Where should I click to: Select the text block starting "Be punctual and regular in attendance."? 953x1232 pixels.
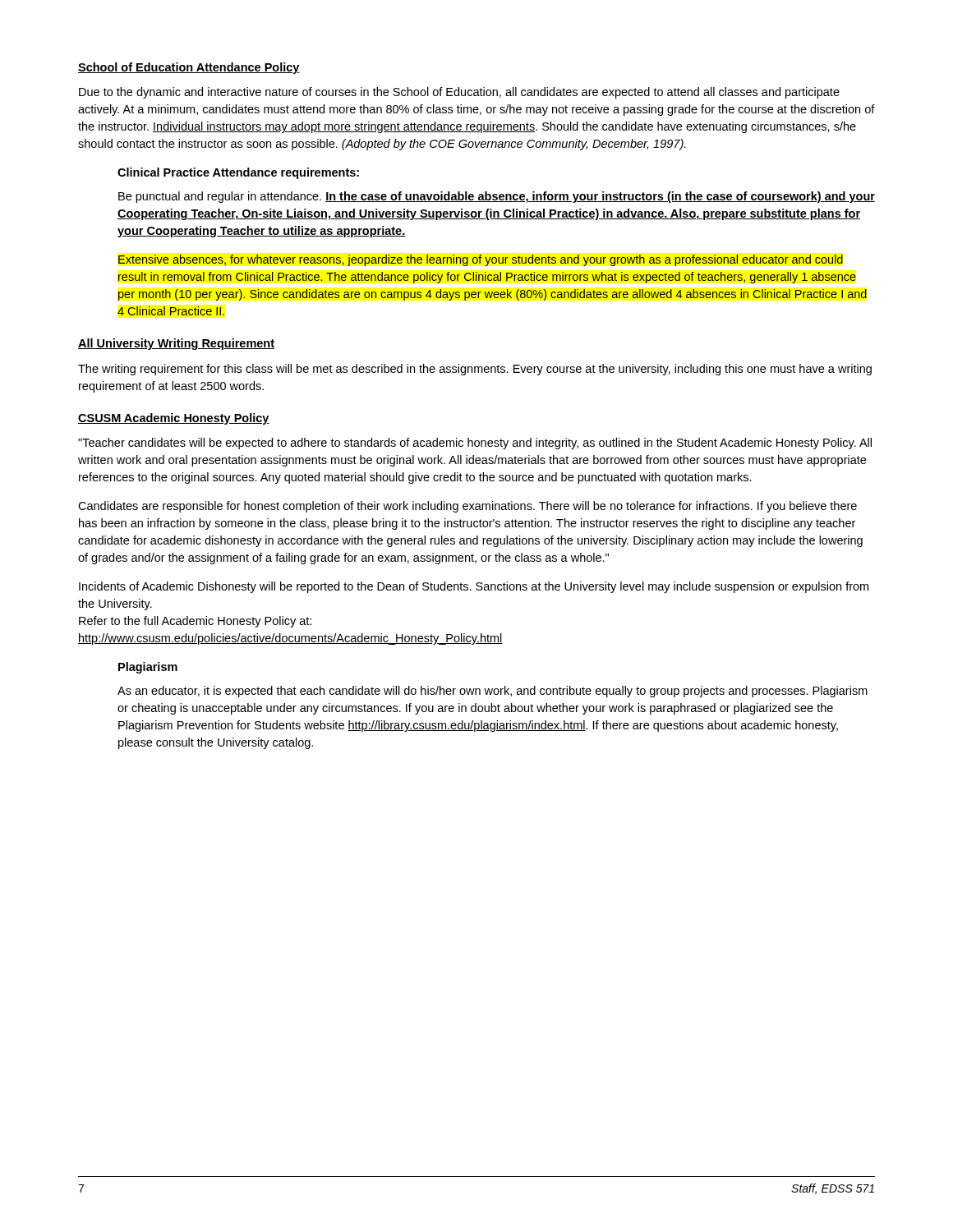(x=496, y=214)
